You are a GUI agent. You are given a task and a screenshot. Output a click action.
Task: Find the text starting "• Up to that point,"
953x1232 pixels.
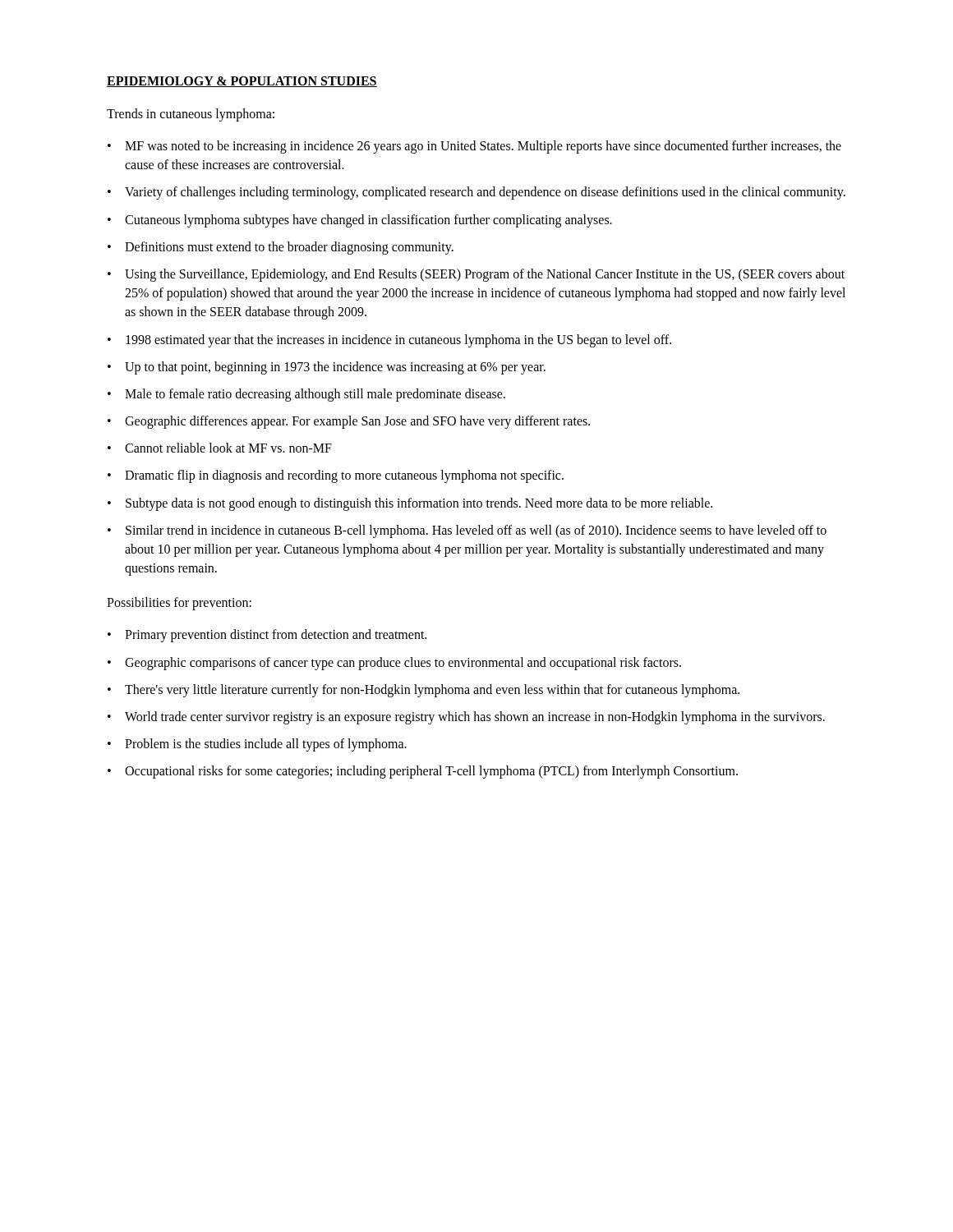tap(476, 367)
